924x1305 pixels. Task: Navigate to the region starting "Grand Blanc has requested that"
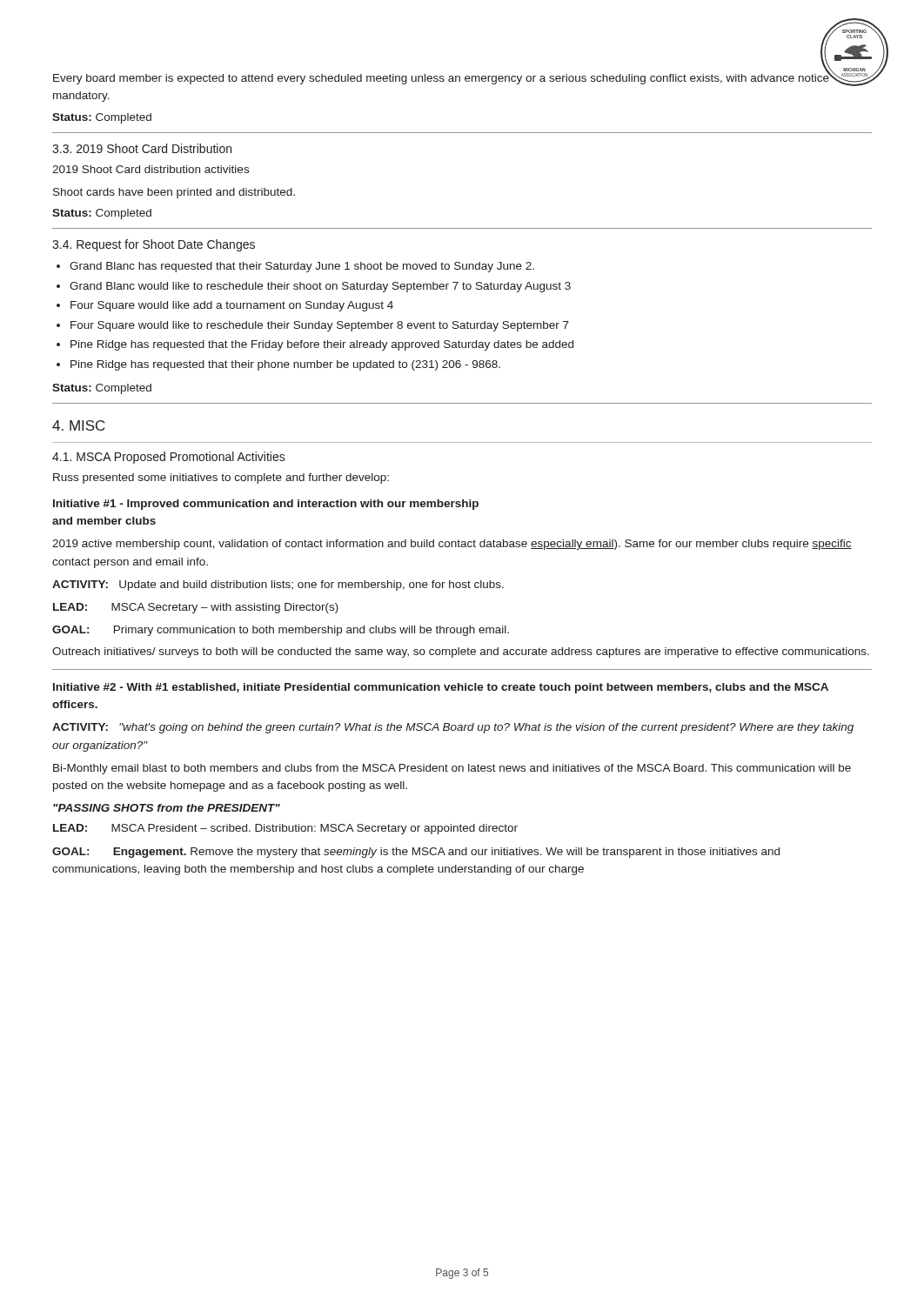302,266
